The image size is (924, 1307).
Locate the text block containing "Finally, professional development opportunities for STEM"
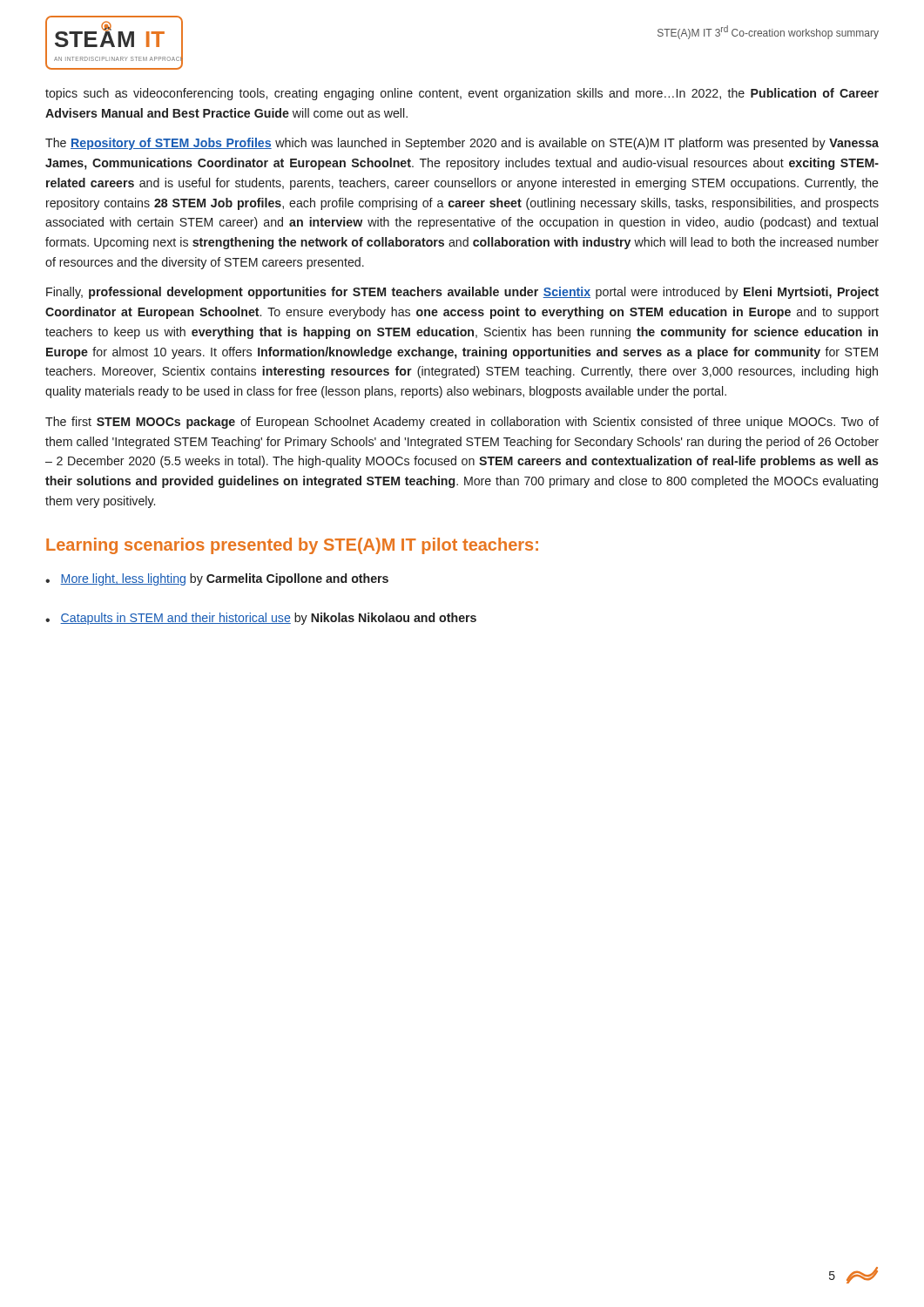[x=462, y=342]
